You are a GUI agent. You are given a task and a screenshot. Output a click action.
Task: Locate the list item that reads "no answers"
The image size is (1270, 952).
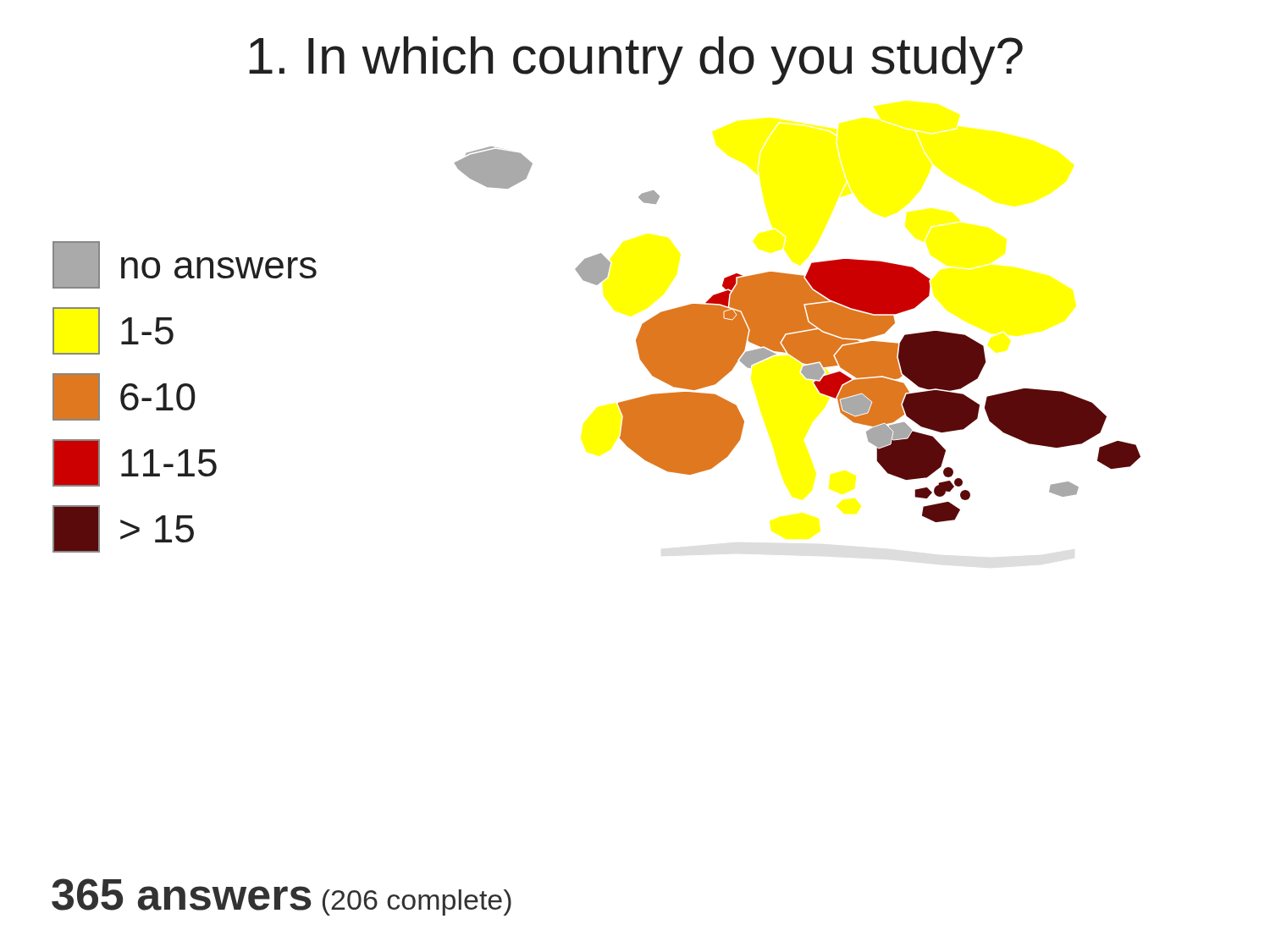pyautogui.click(x=185, y=265)
